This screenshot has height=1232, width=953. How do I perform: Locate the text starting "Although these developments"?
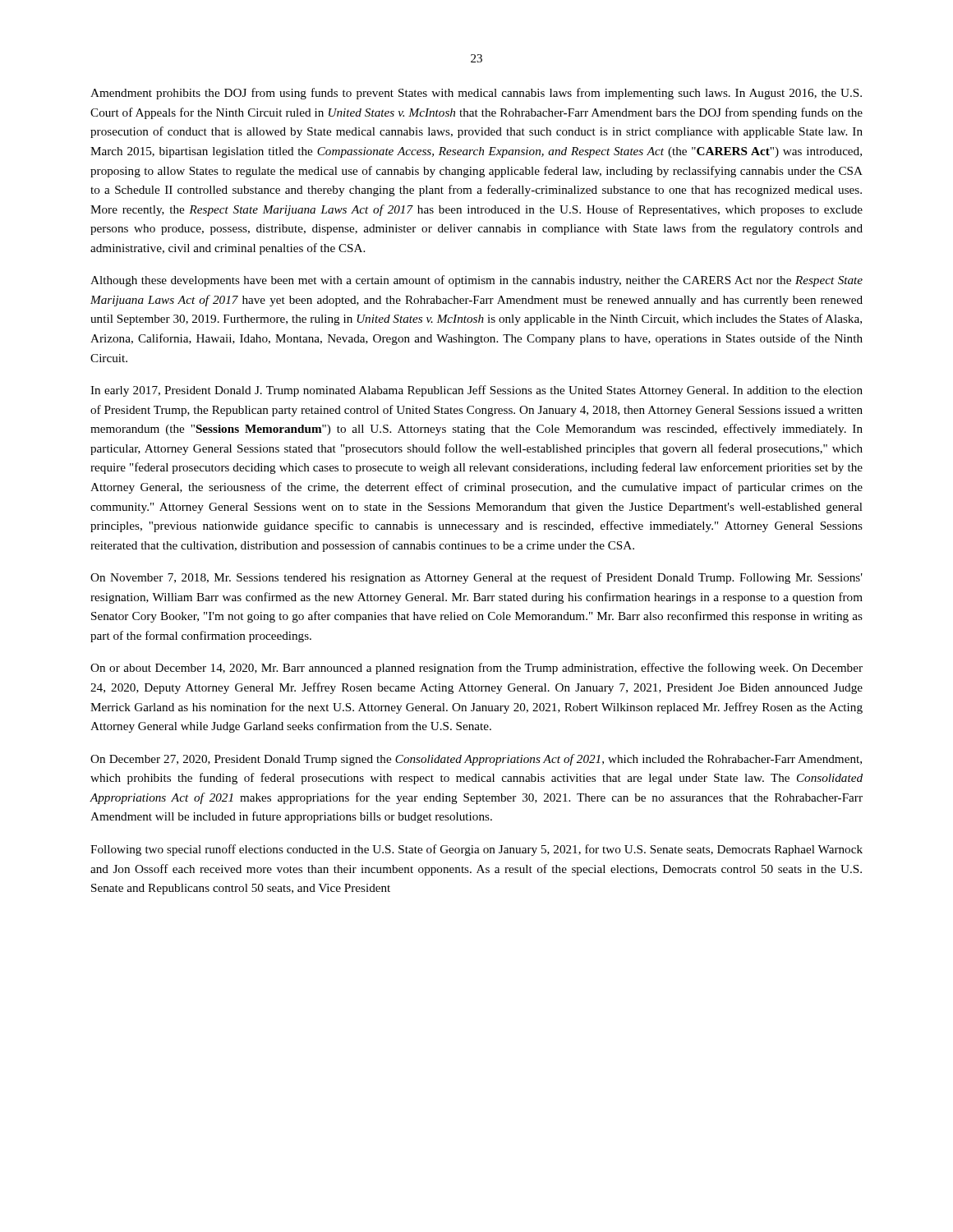[x=476, y=319]
